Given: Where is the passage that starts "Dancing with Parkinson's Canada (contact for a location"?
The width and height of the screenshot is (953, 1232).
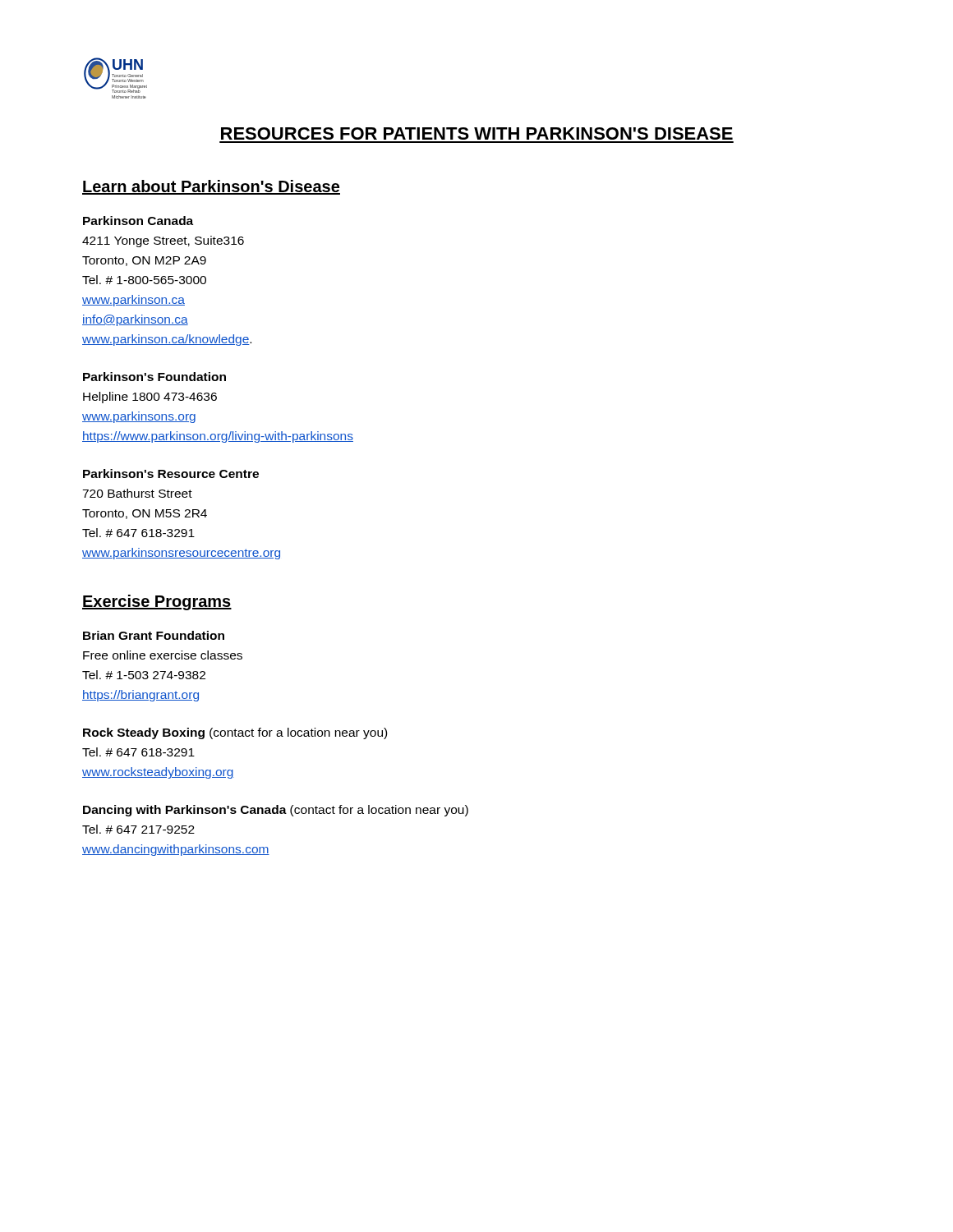Looking at the screenshot, I should (x=276, y=811).
